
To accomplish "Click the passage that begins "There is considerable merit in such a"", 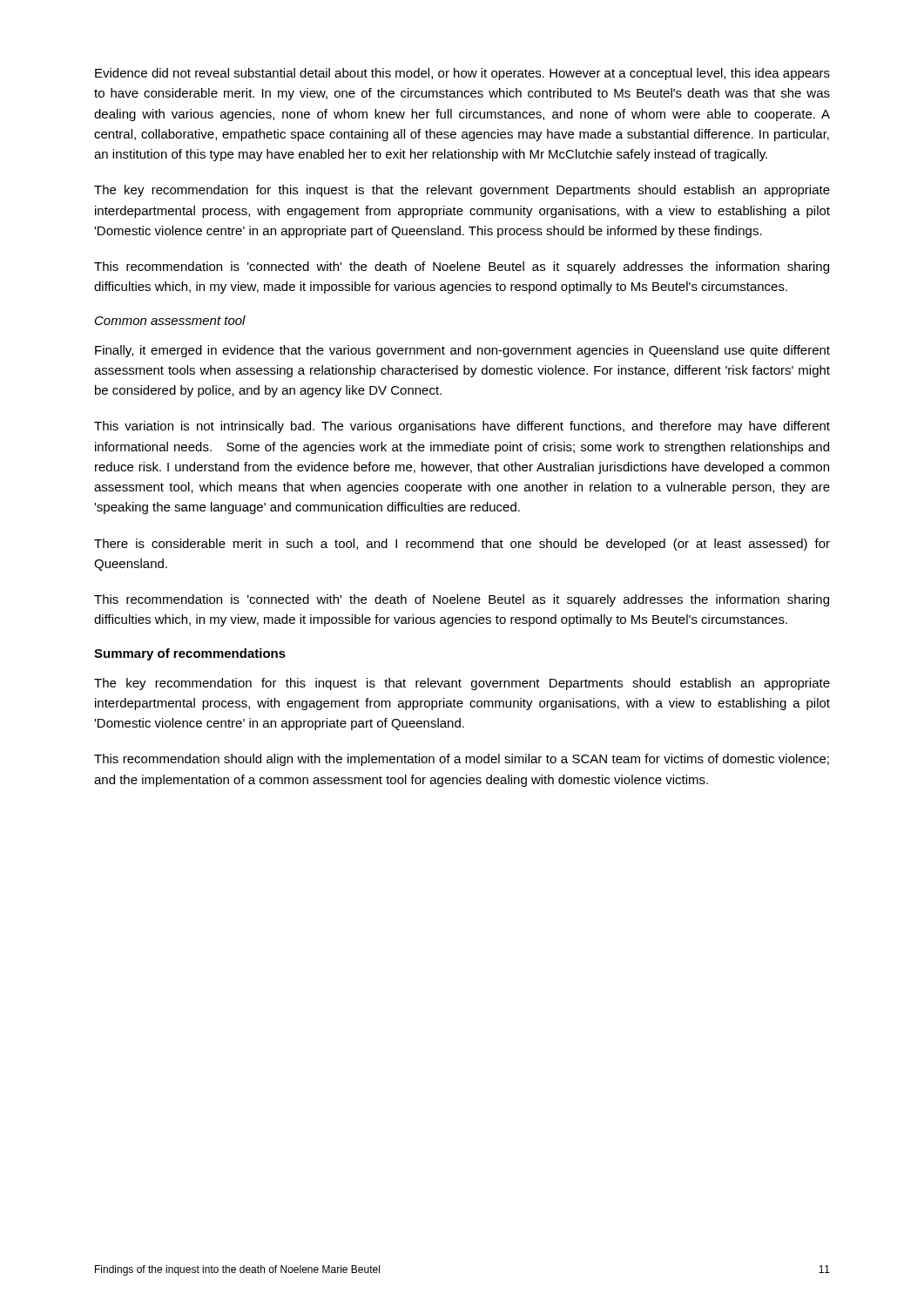I will click(x=462, y=553).
